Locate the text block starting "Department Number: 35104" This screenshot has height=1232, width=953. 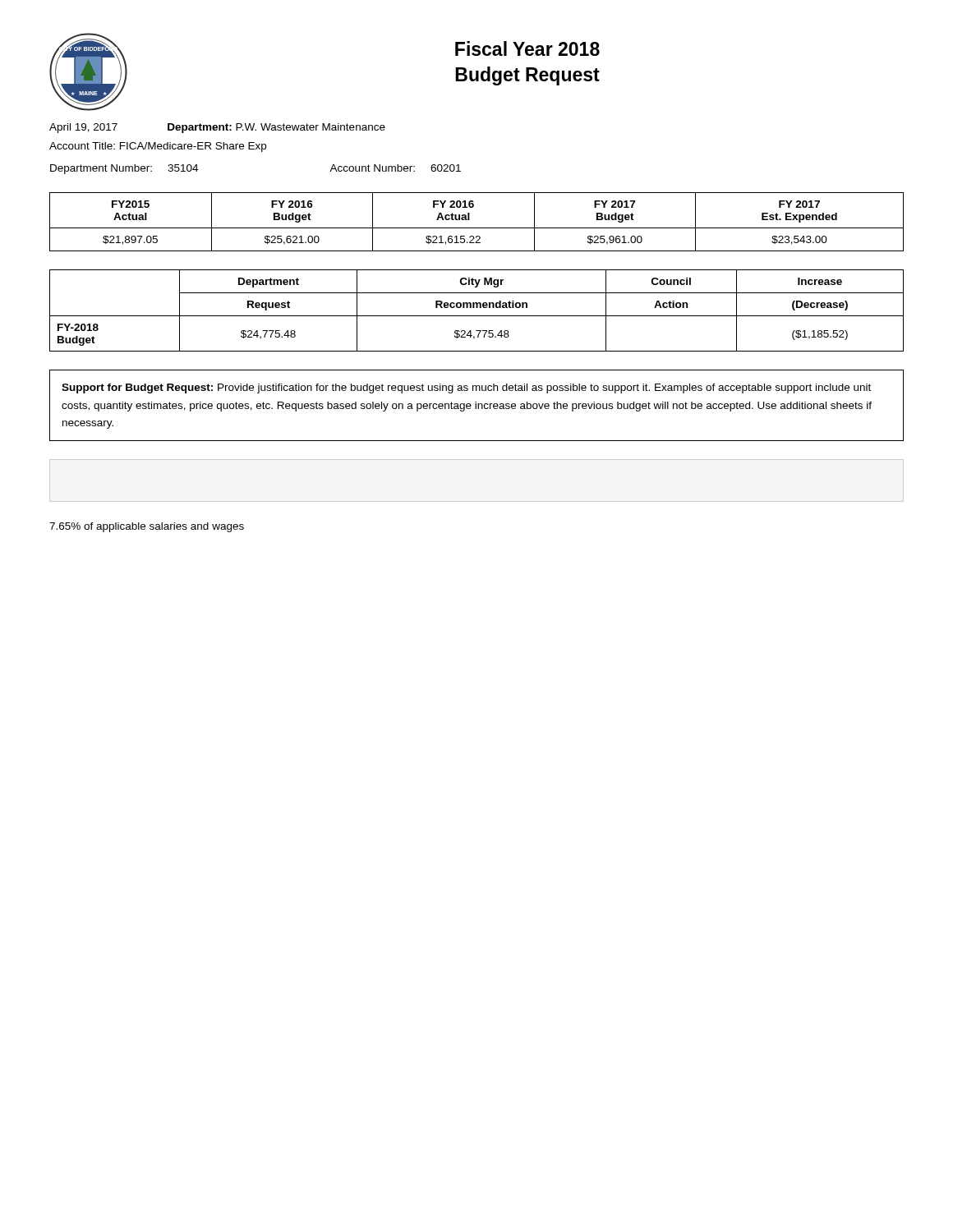point(100,169)
